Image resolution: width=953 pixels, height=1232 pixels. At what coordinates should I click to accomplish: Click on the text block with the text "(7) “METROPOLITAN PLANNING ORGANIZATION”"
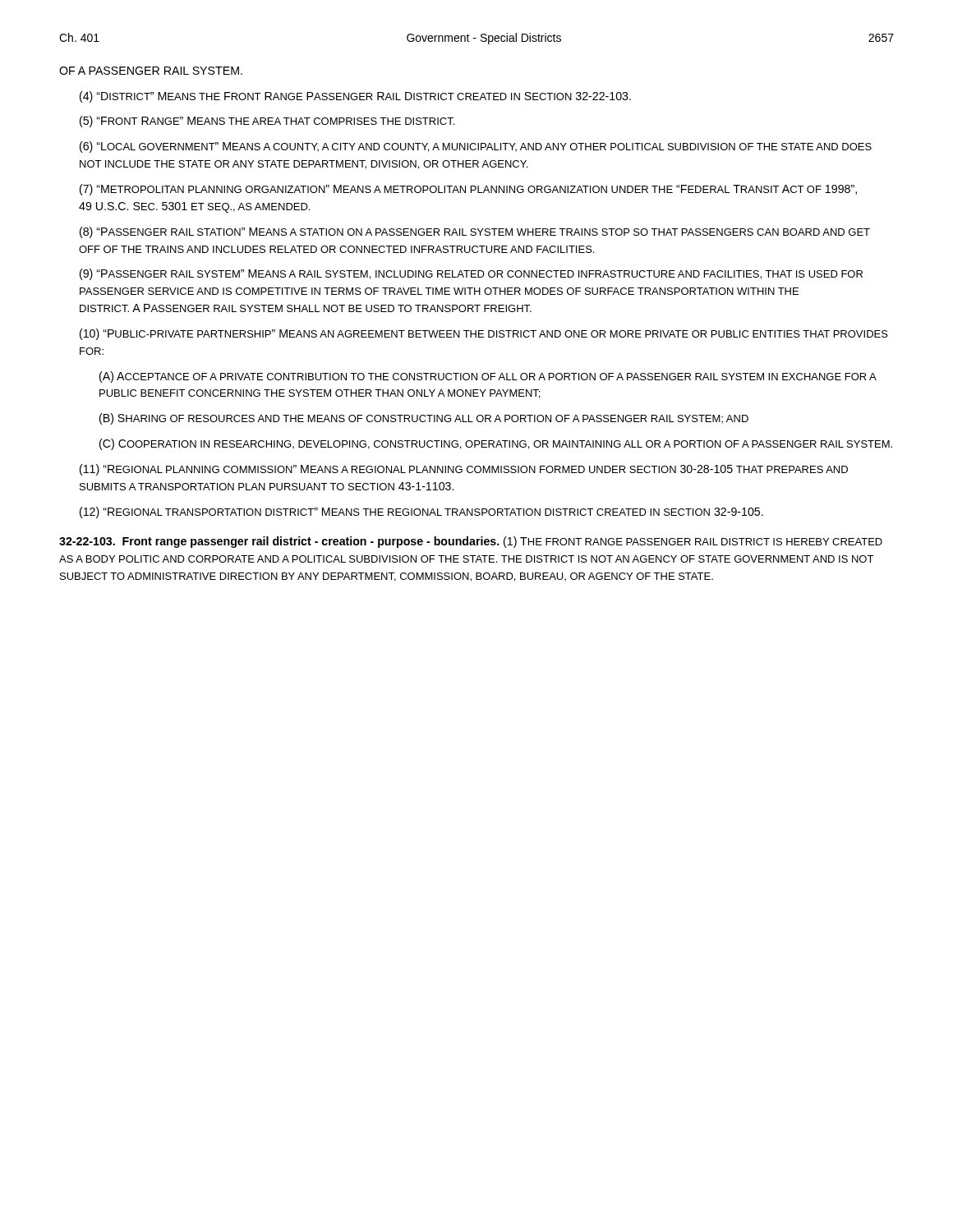468,197
